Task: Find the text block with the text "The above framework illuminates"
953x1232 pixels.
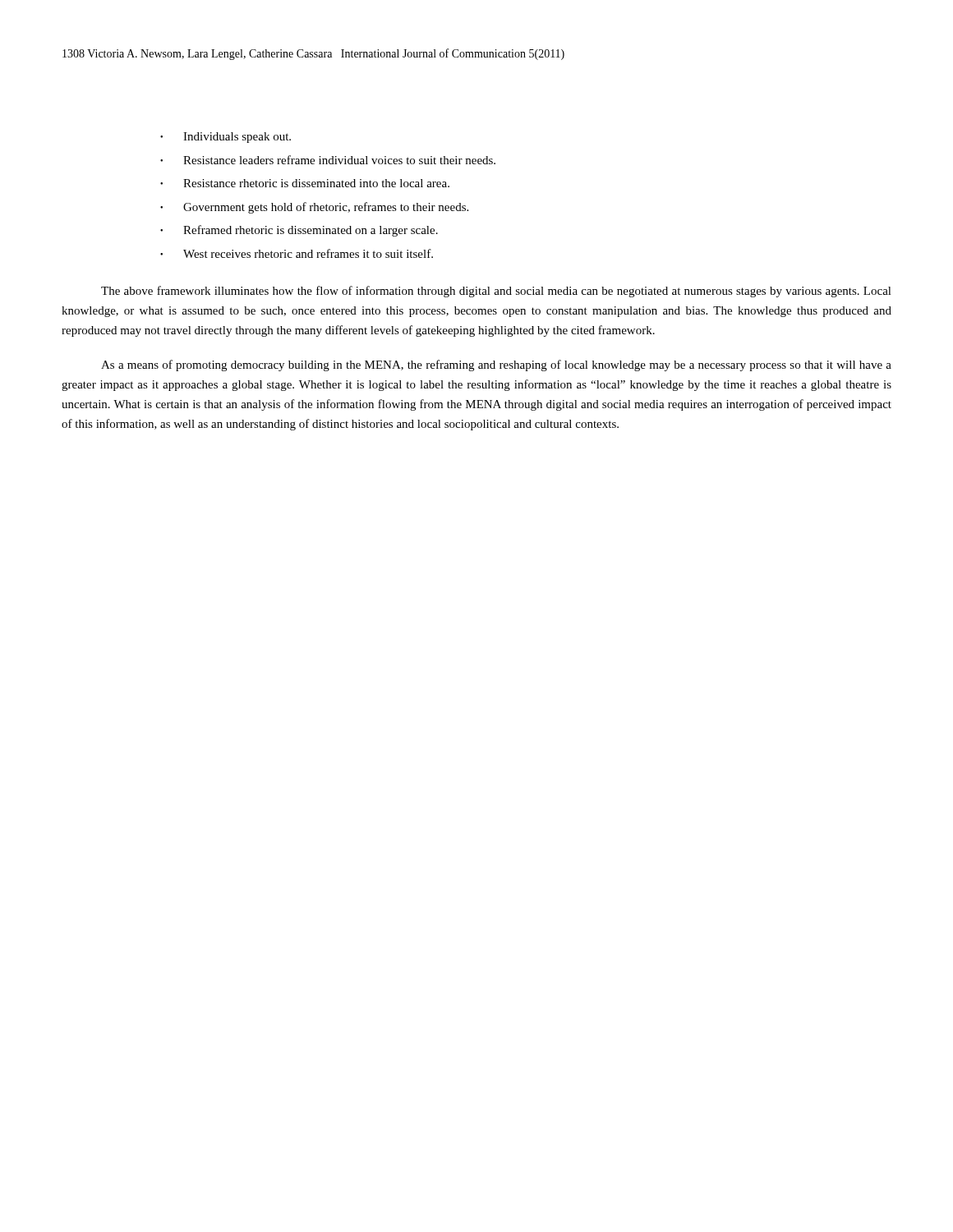Action: coord(476,310)
